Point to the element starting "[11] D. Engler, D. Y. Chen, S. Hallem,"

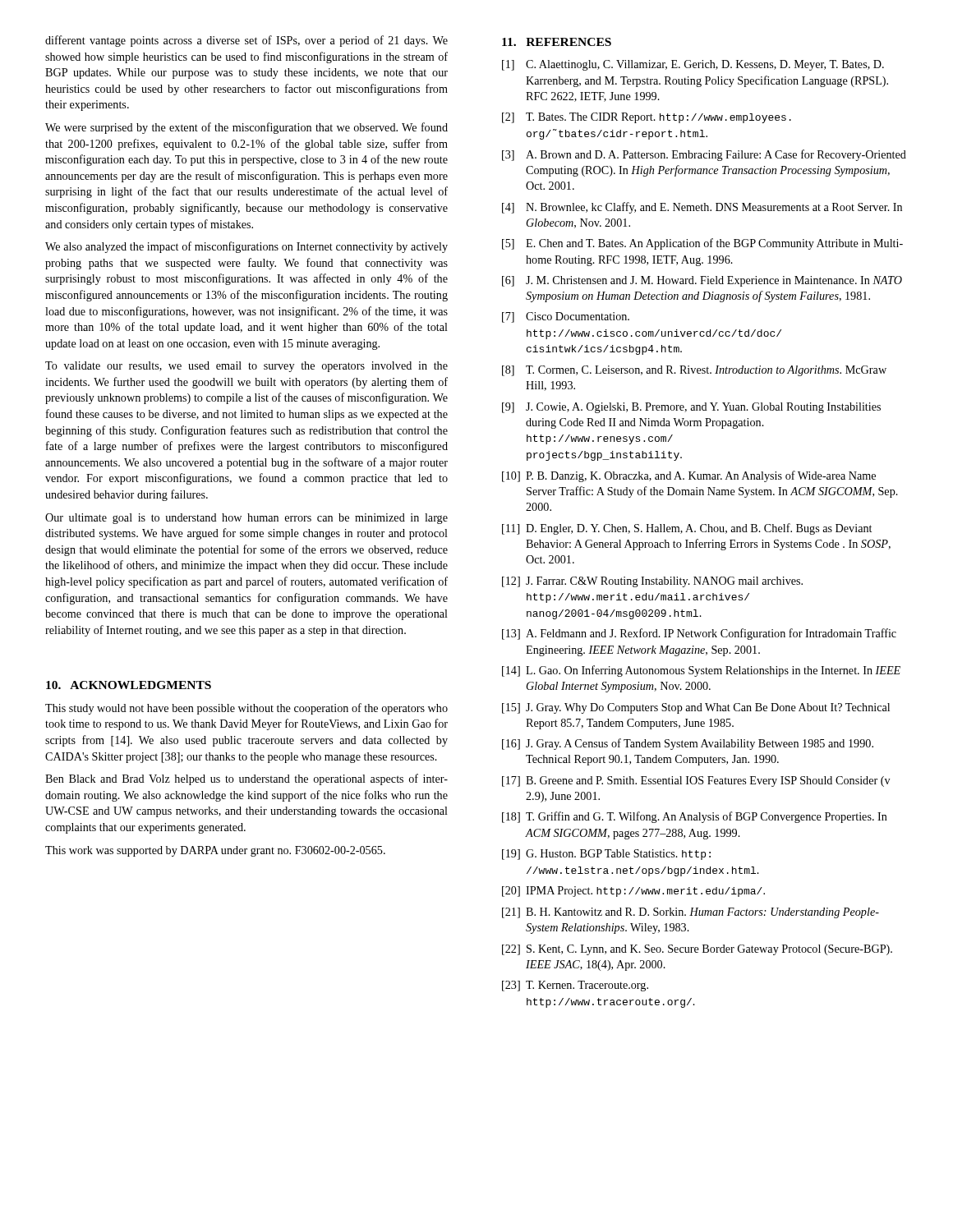[705, 544]
